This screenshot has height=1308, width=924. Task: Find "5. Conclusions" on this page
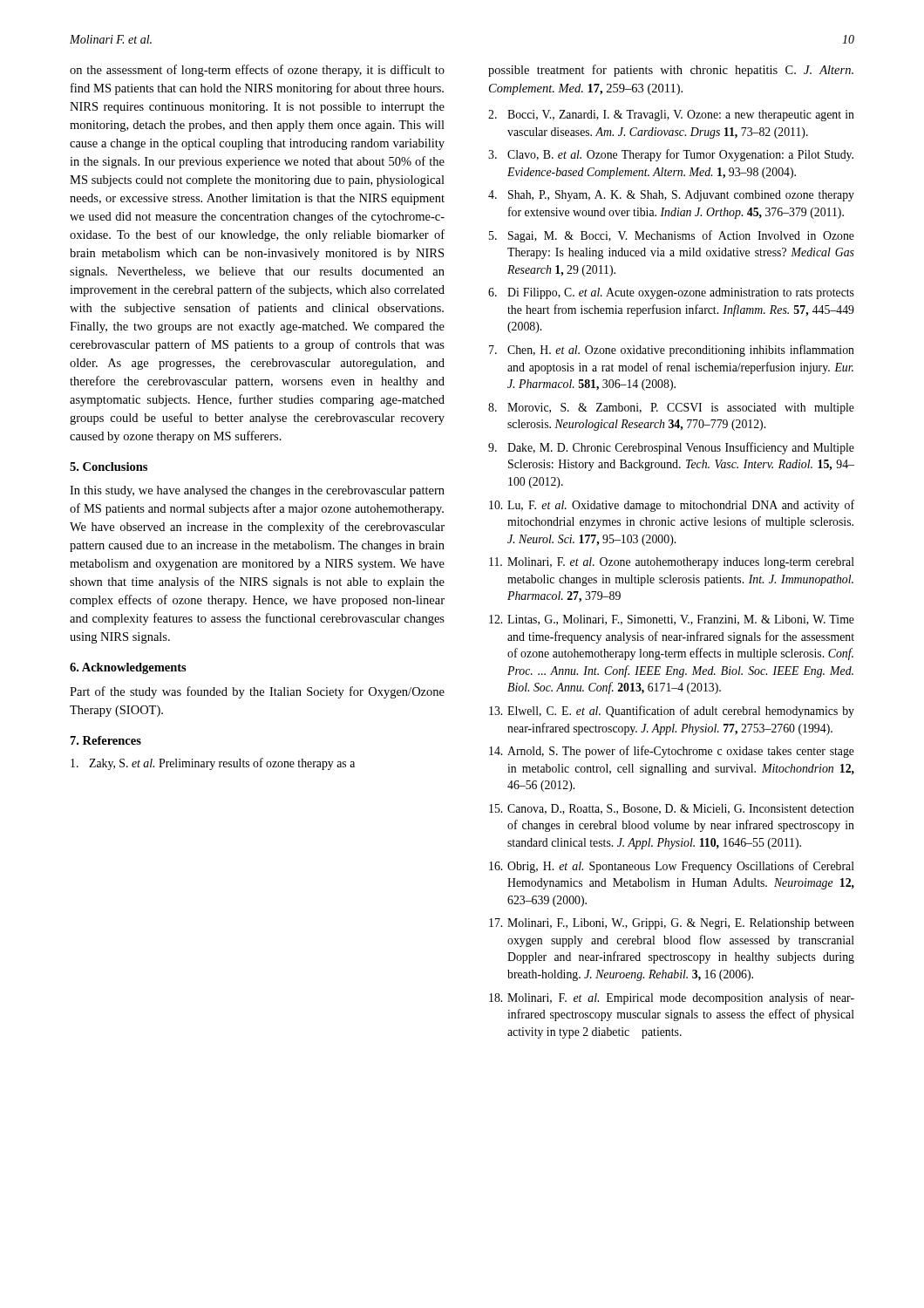click(109, 467)
